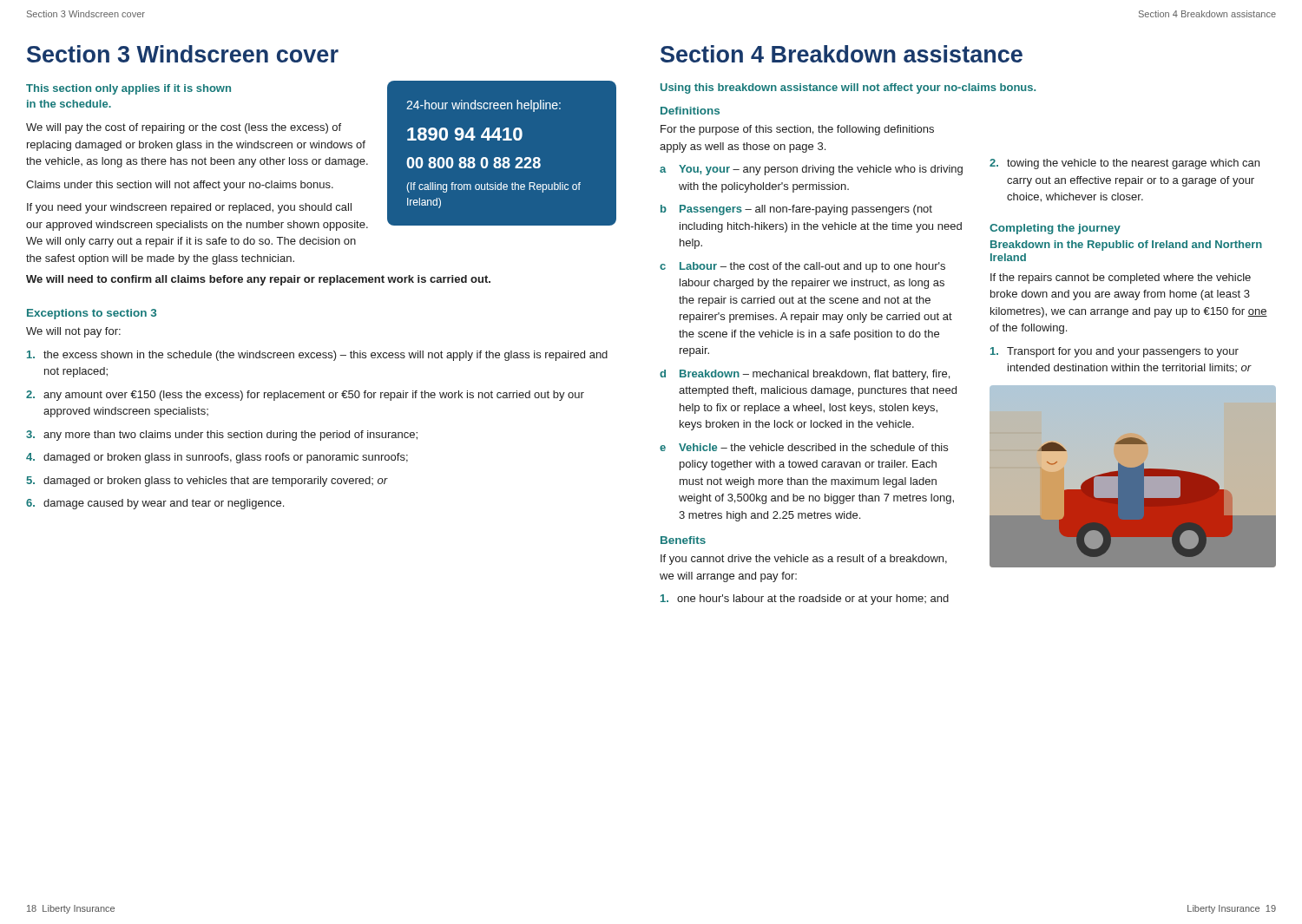Viewport: 1302px width, 924px height.
Task: Click on the text block containing "For the purpose of this section, the"
Action: point(797,137)
